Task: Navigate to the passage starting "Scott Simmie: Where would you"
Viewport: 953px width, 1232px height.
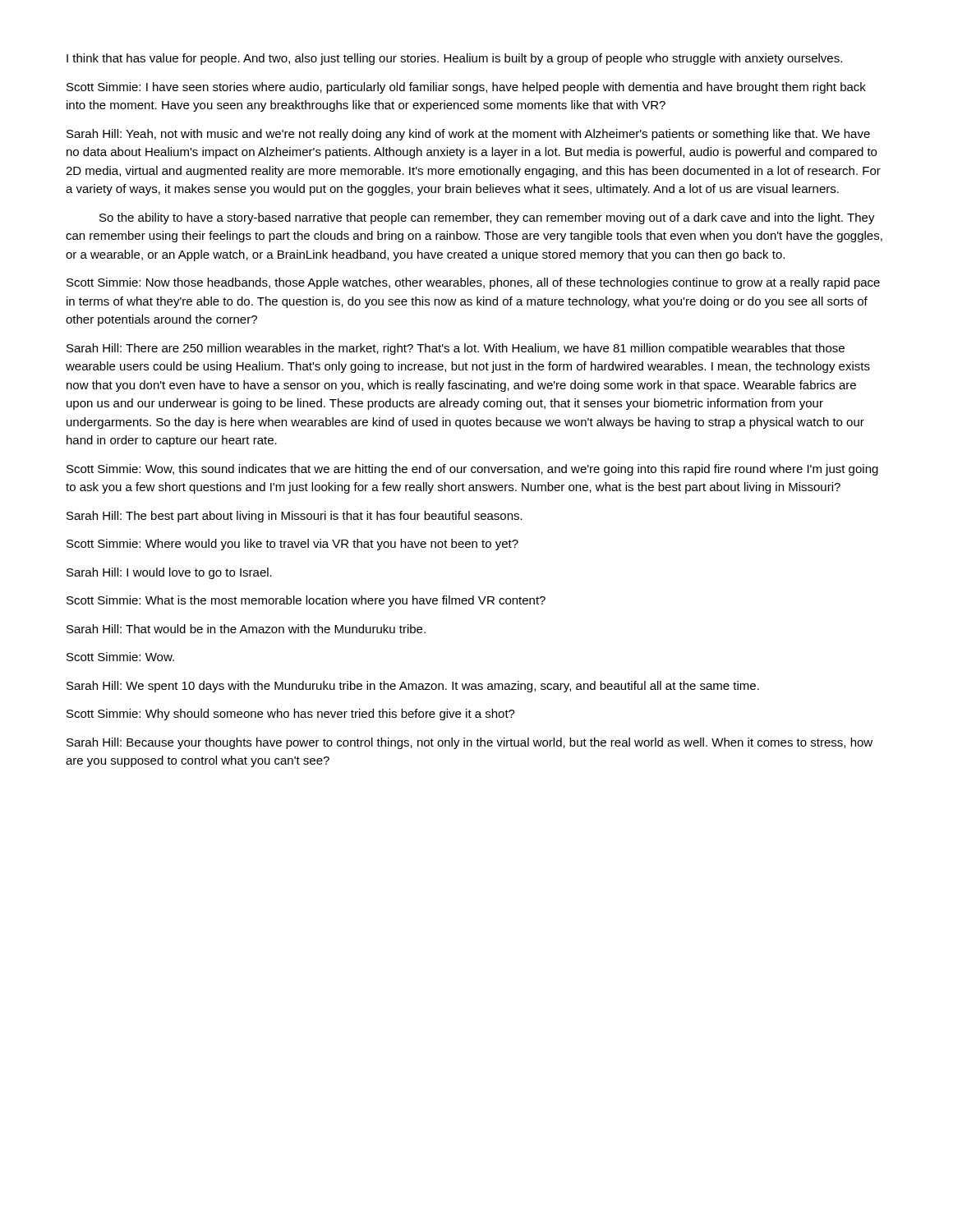Action: click(292, 543)
